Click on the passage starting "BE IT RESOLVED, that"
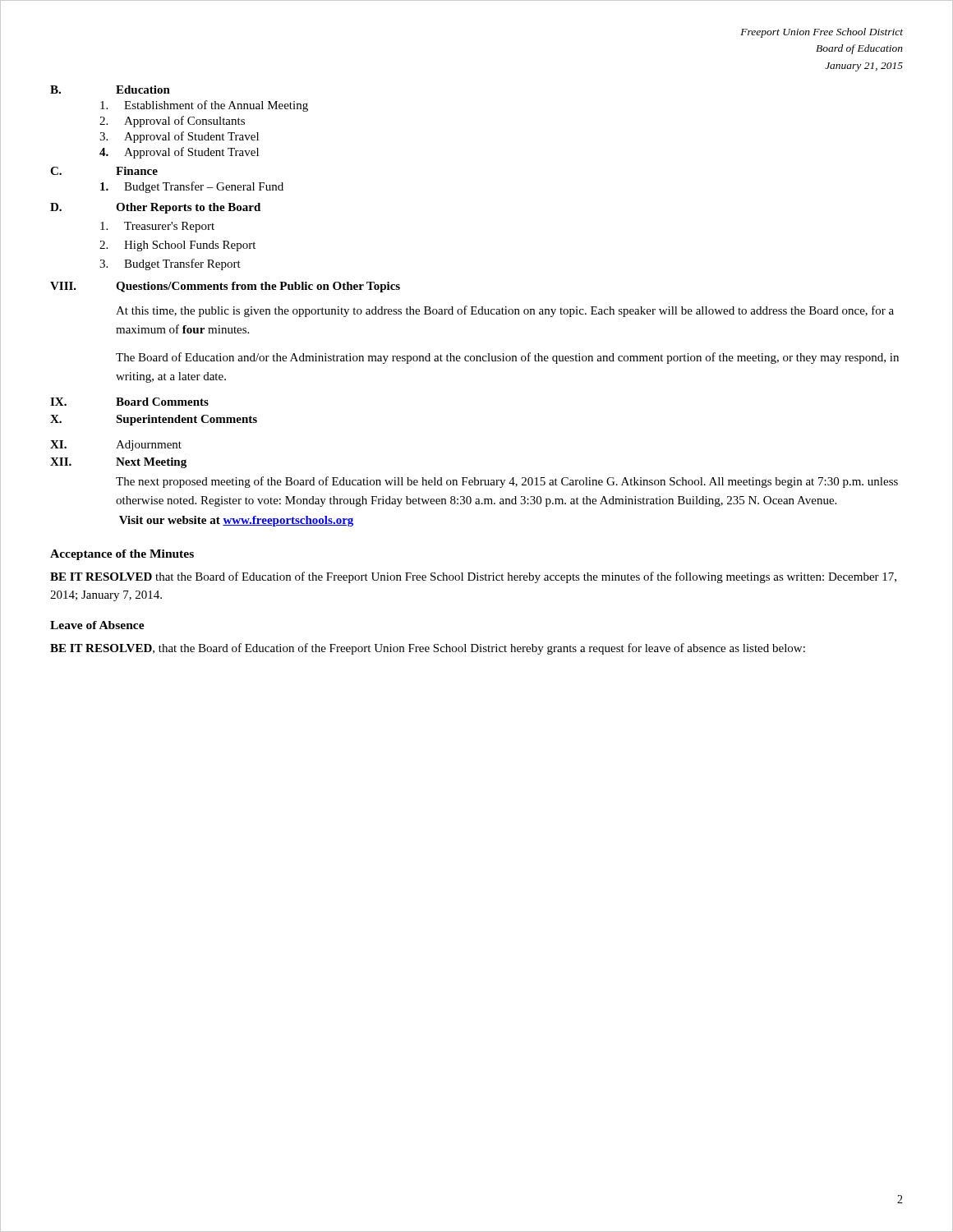The image size is (953, 1232). click(x=428, y=648)
